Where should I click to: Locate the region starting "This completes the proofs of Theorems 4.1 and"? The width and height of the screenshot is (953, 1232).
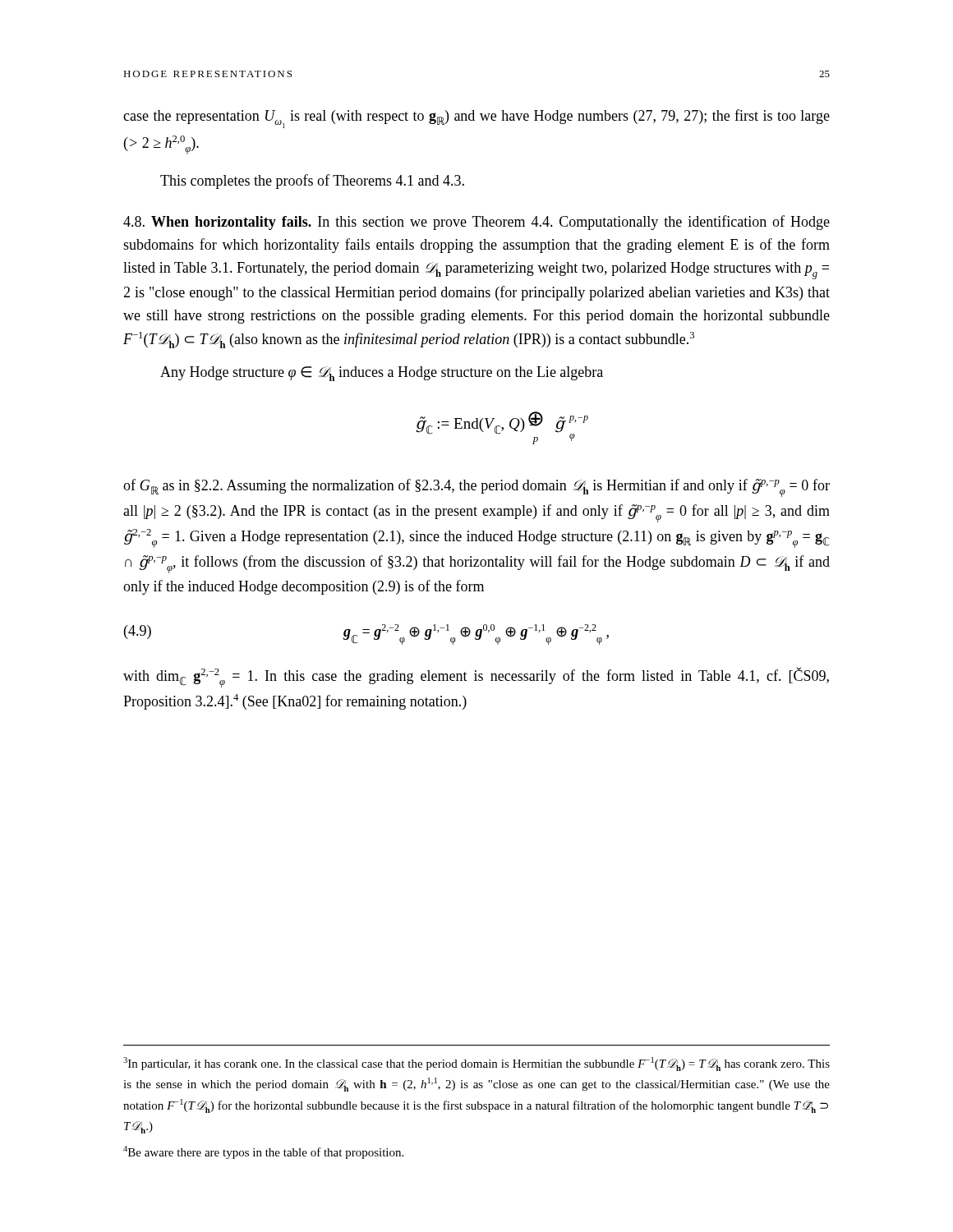(313, 181)
